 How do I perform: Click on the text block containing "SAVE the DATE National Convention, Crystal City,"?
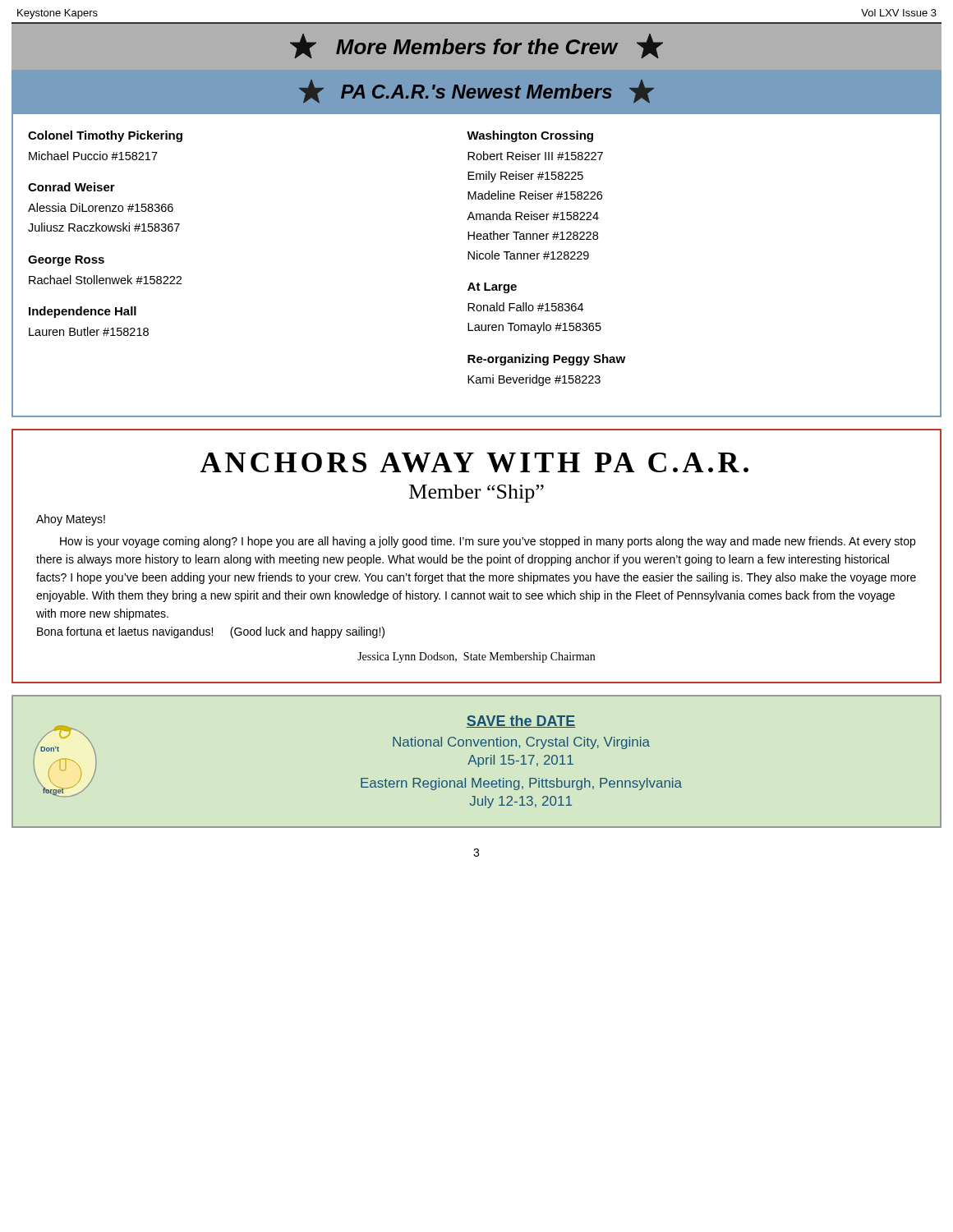521,762
